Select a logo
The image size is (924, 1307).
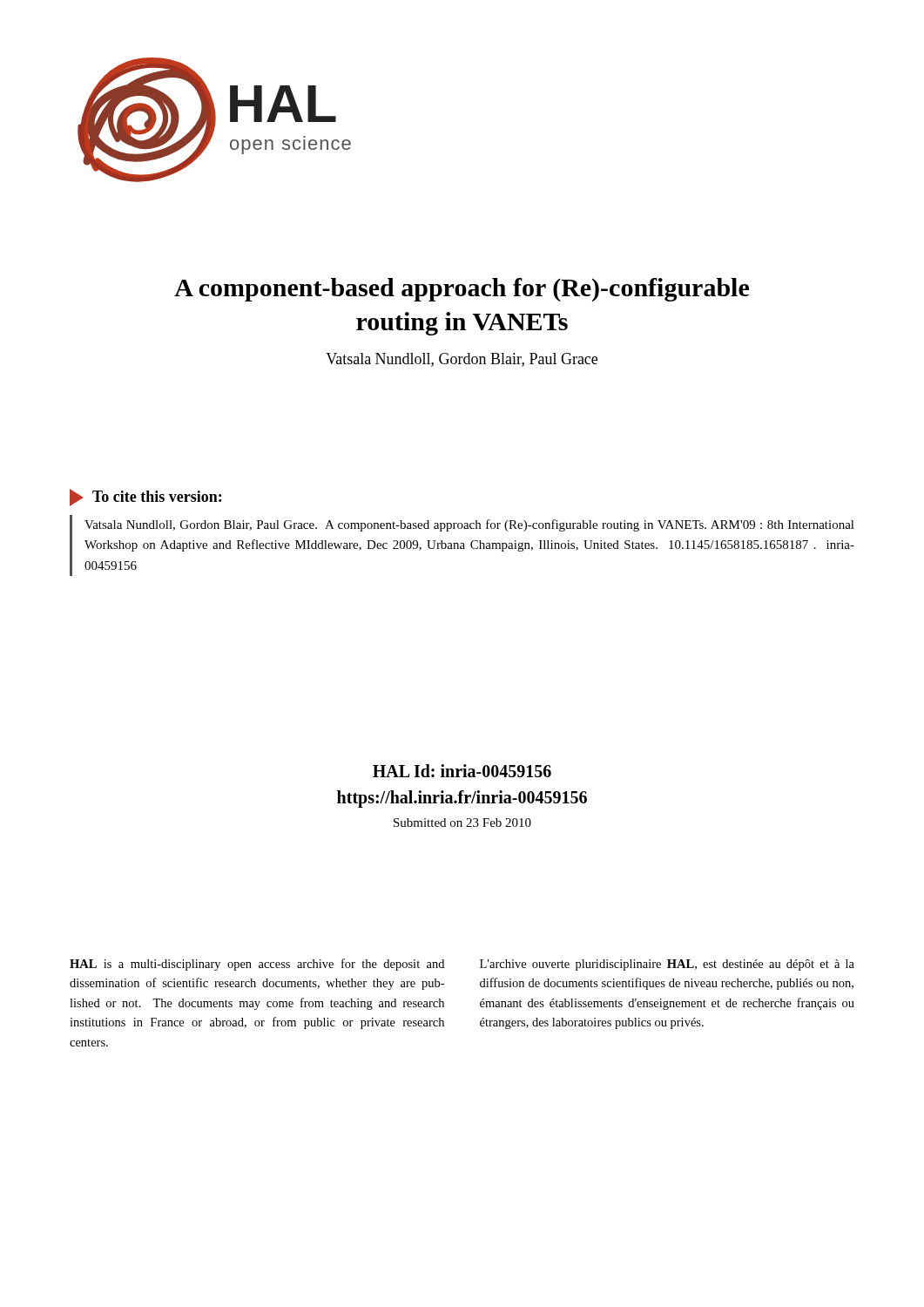point(218,126)
